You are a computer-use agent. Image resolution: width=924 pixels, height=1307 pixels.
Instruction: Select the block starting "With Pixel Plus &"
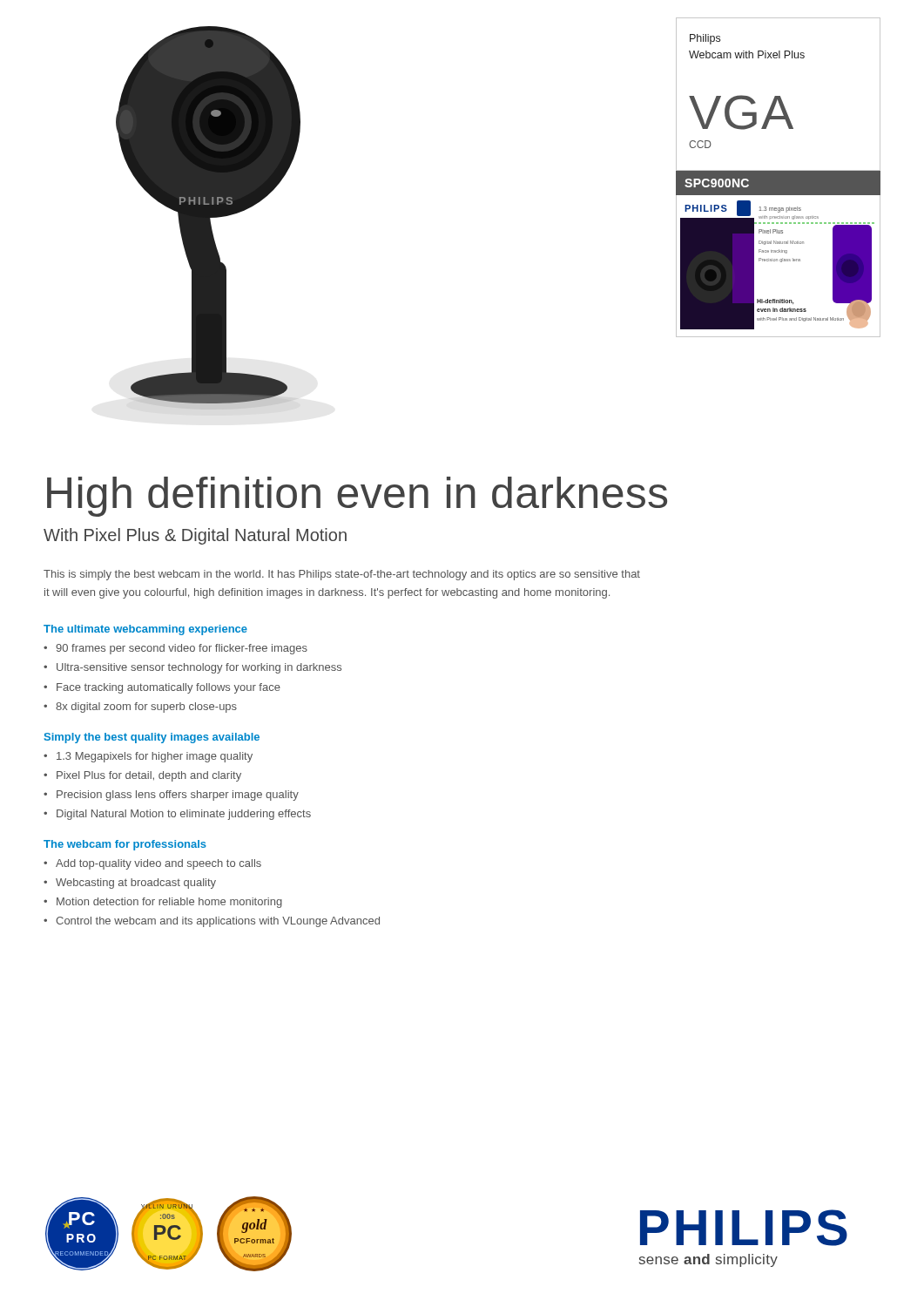tap(196, 535)
